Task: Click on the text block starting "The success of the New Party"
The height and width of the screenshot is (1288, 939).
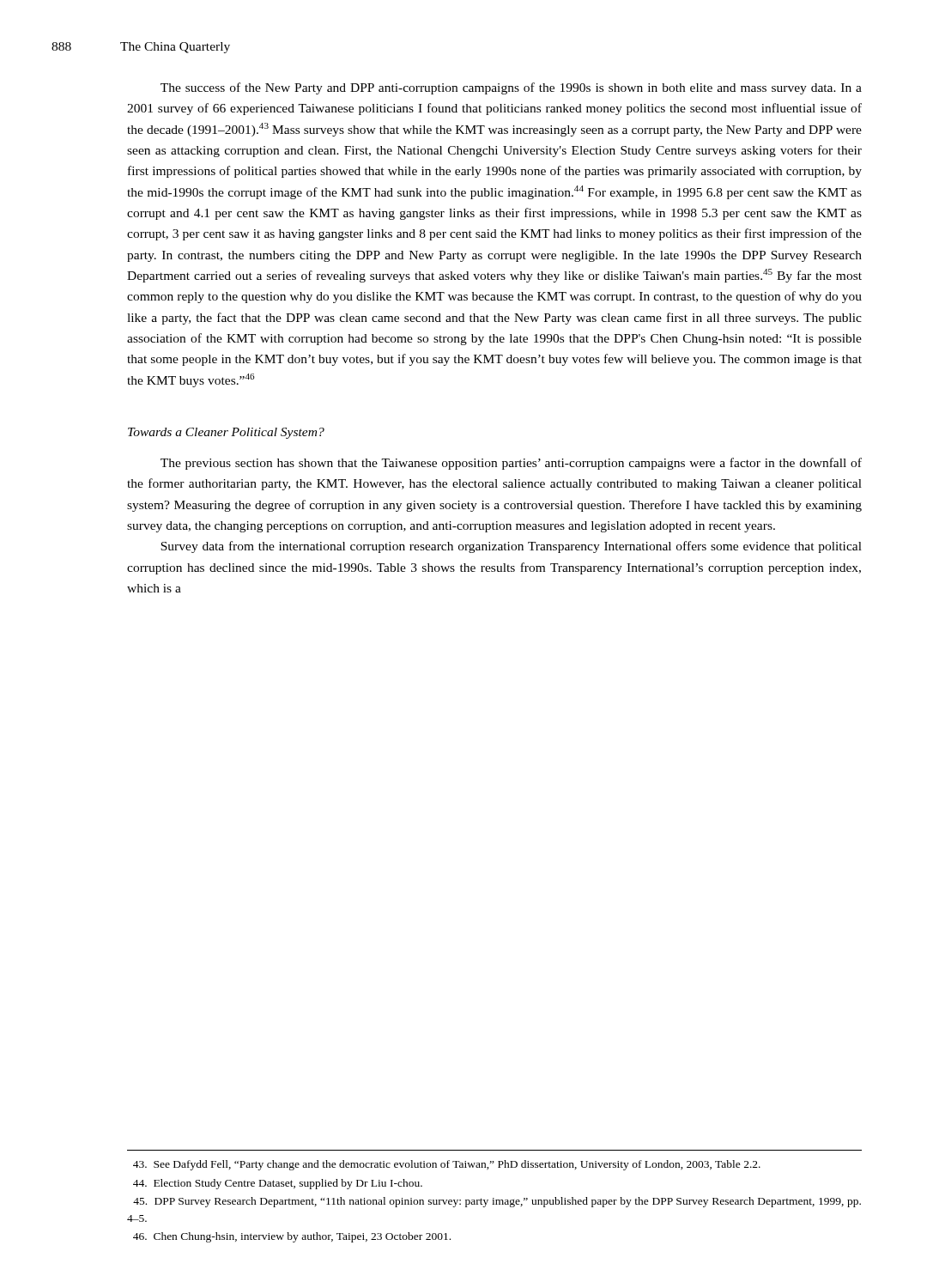Action: tap(494, 233)
